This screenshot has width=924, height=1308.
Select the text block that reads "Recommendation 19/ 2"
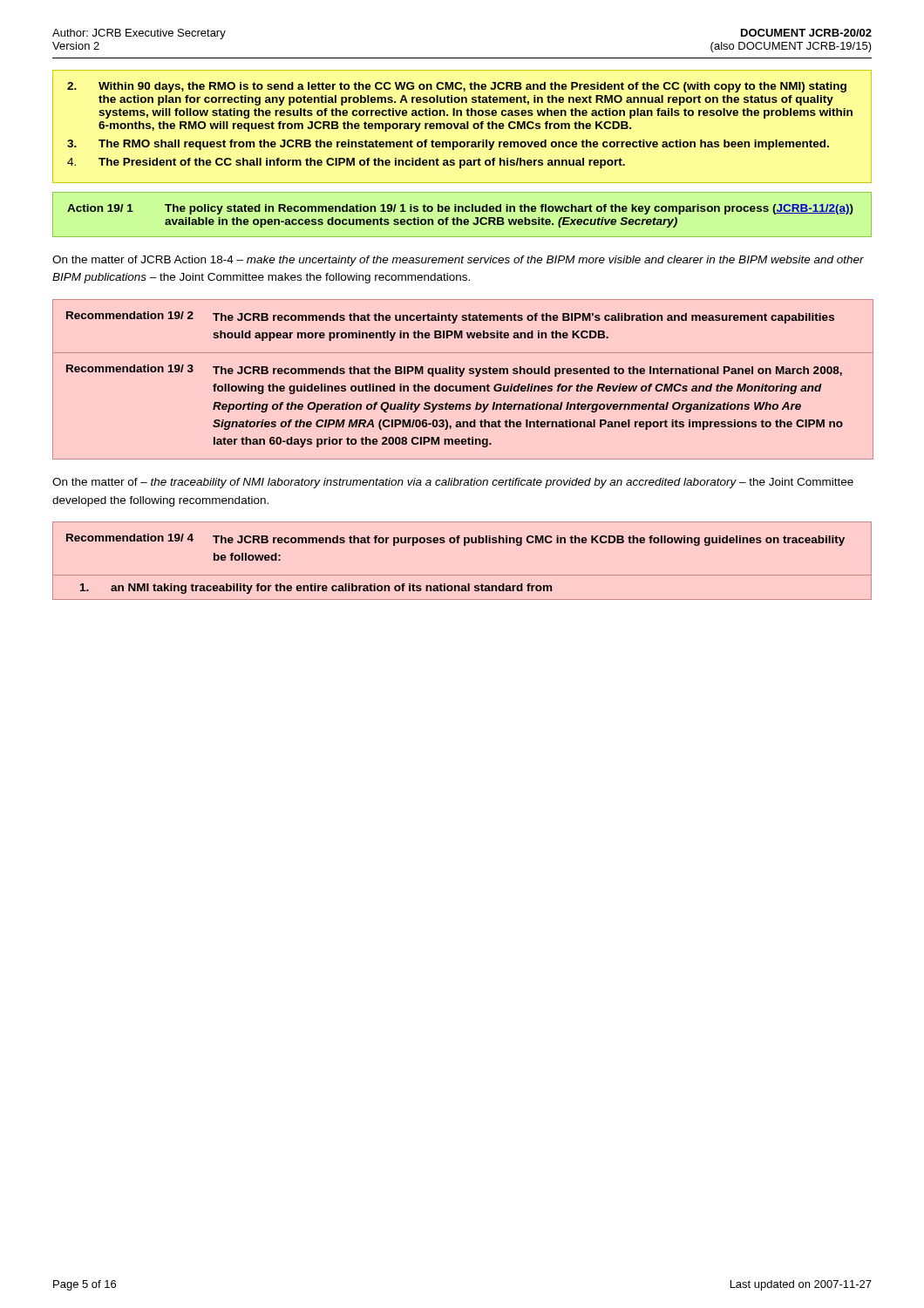coord(463,379)
